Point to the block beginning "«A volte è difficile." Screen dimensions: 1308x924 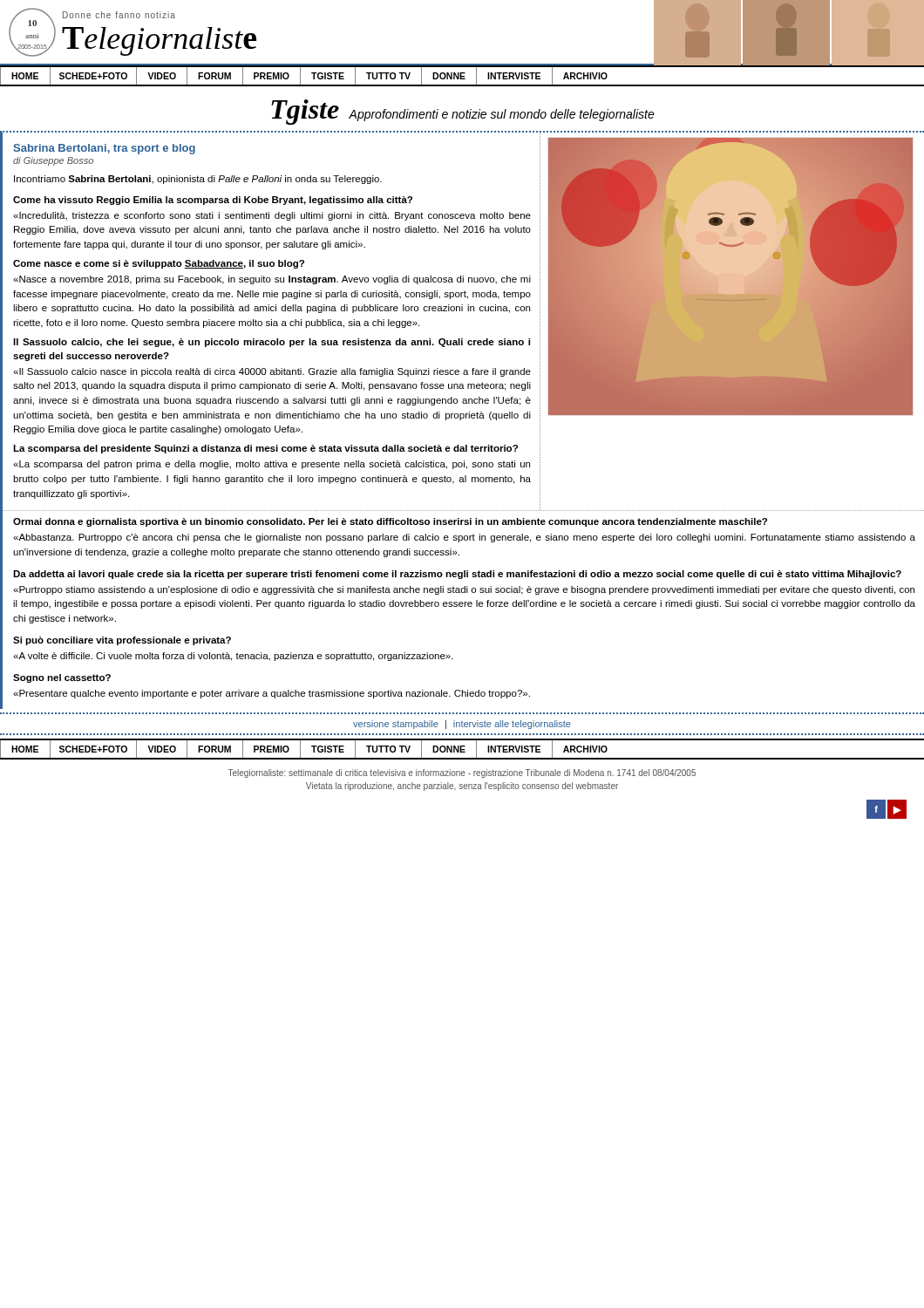pyautogui.click(x=233, y=656)
